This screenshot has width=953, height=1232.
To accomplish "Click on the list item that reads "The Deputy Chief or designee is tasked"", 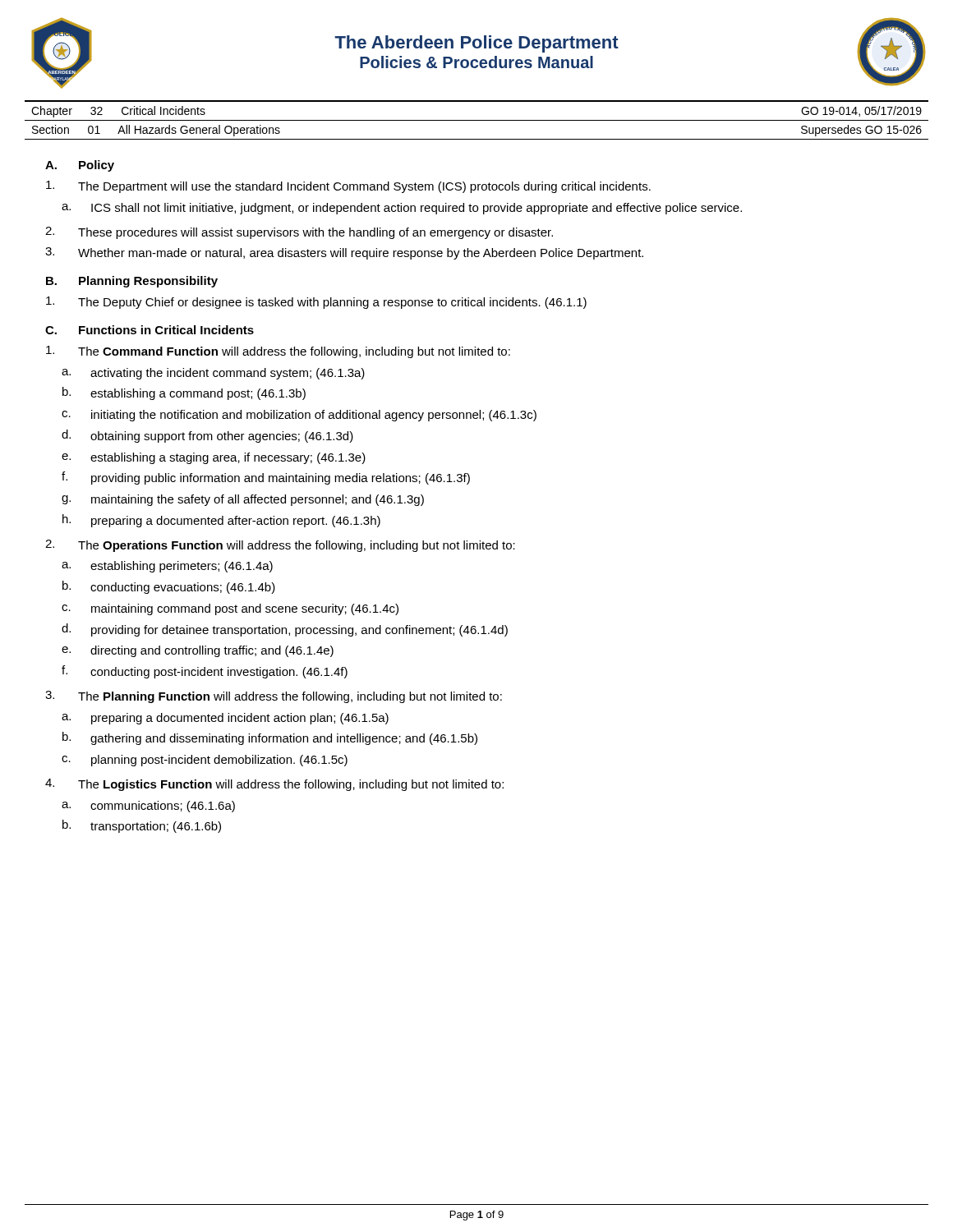I will pos(476,302).
